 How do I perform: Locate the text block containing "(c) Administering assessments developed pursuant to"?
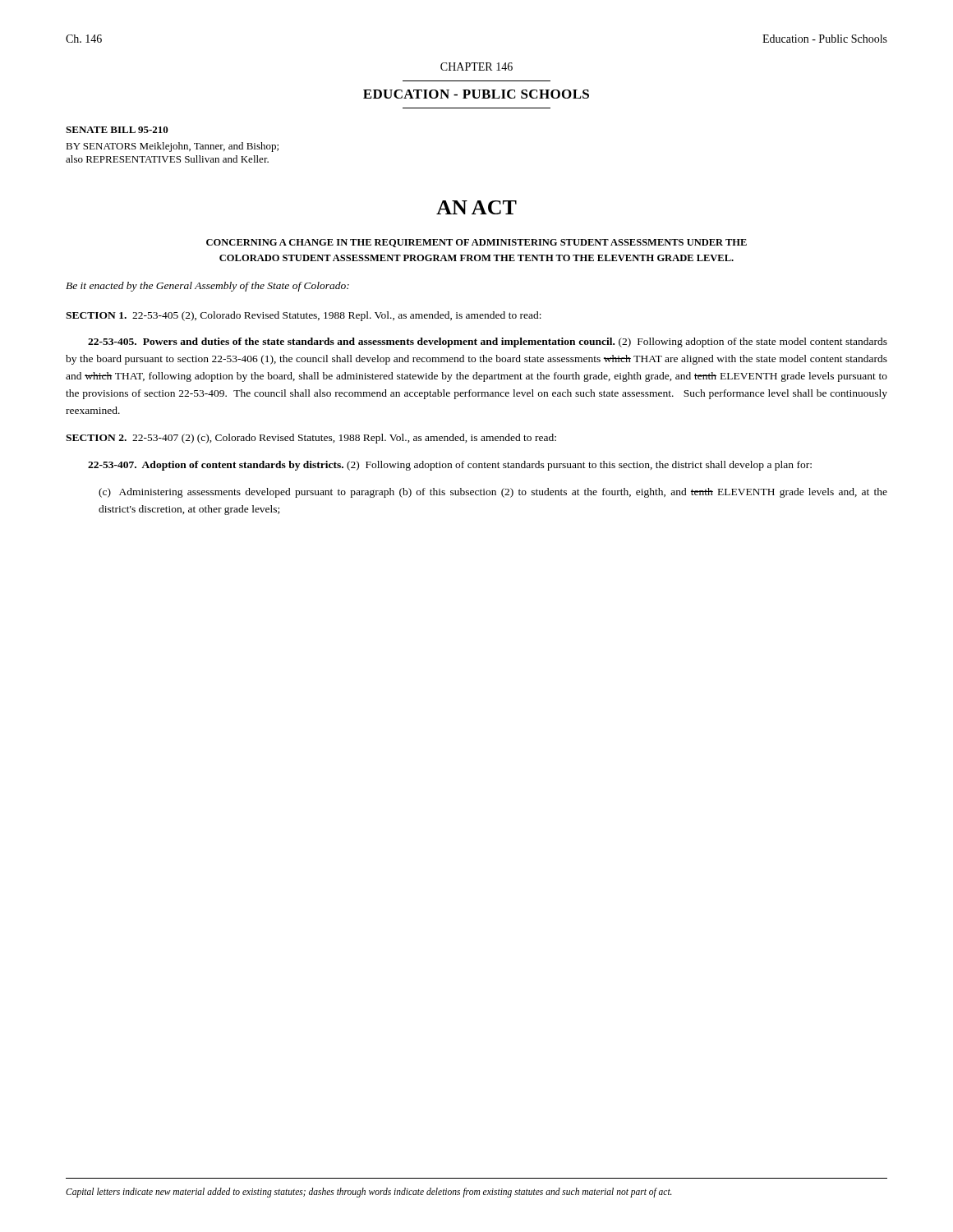click(x=493, y=500)
